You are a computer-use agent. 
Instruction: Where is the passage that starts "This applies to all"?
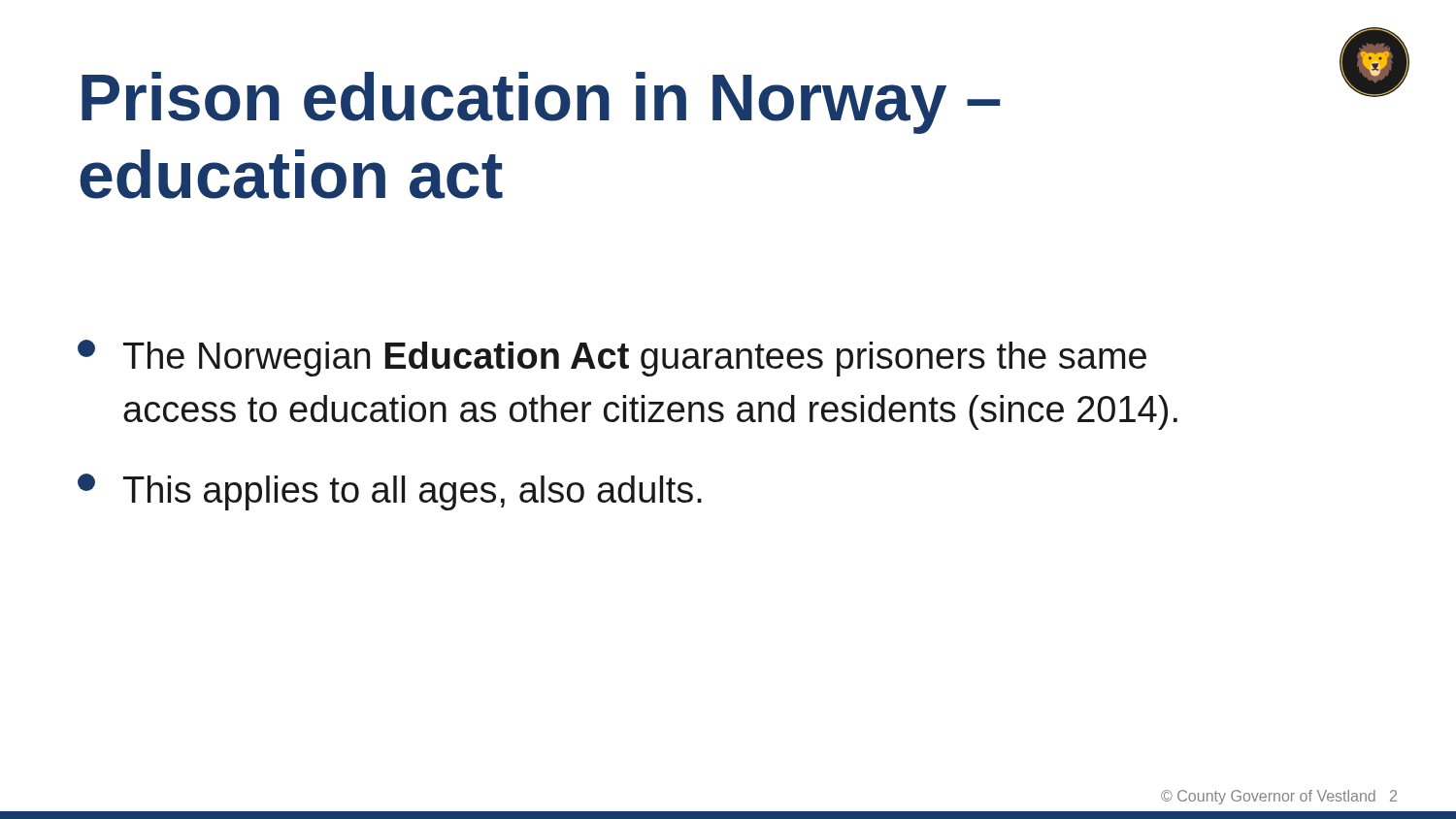[391, 491]
